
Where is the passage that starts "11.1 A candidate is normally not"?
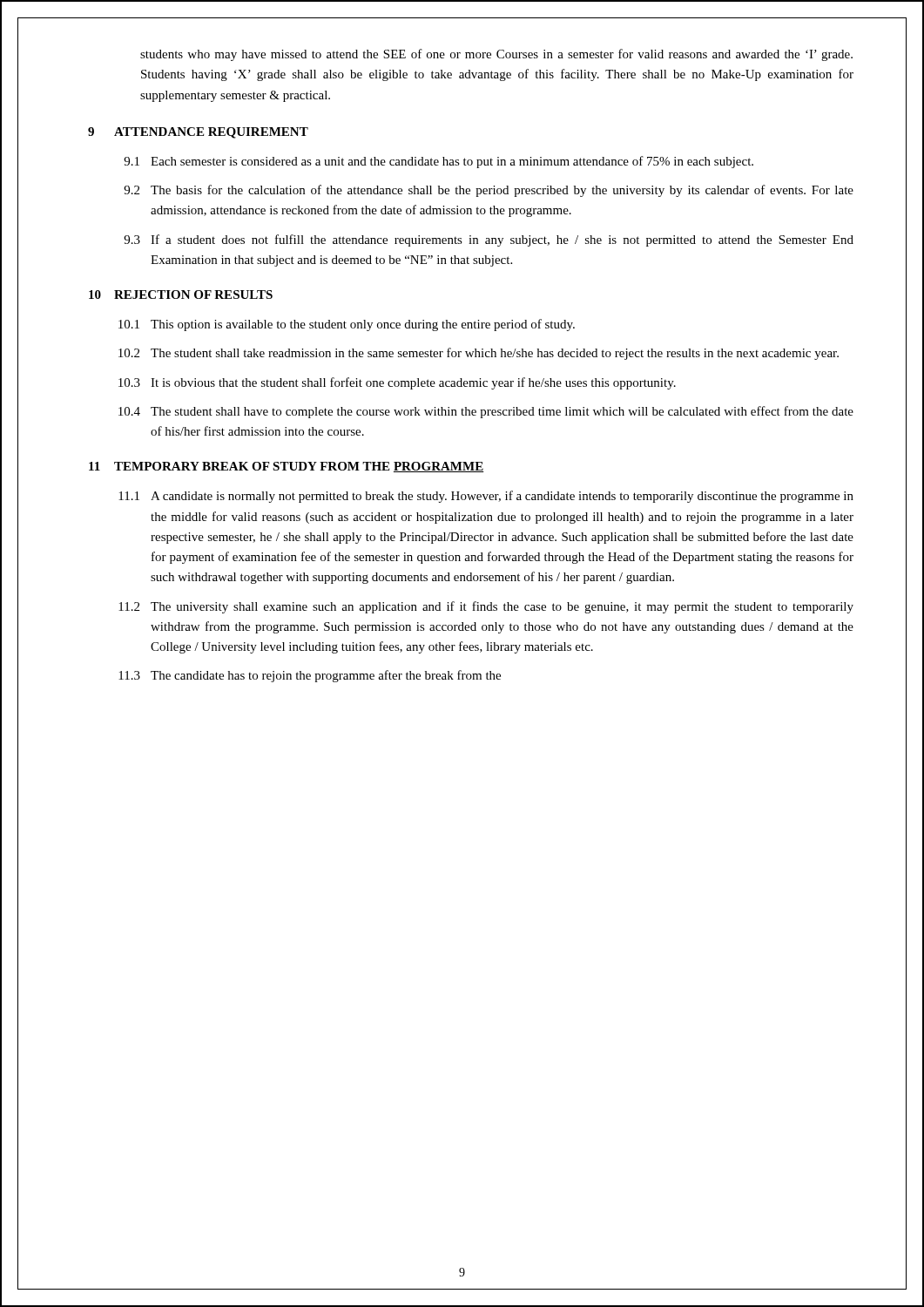coord(471,537)
